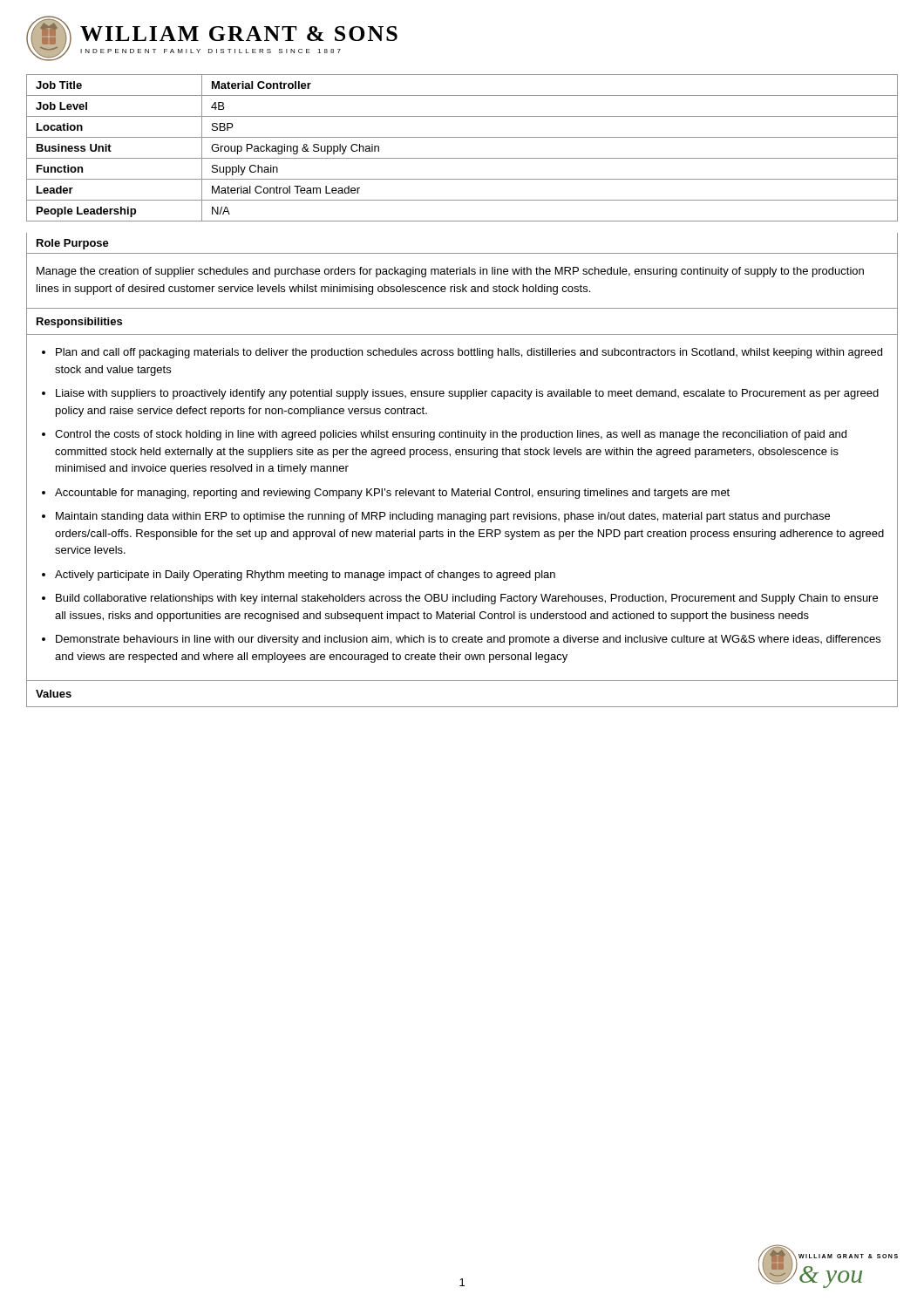The image size is (924, 1308).
Task: Point to the text starting "Manage the creation of supplier schedules and"
Action: pyautogui.click(x=450, y=280)
